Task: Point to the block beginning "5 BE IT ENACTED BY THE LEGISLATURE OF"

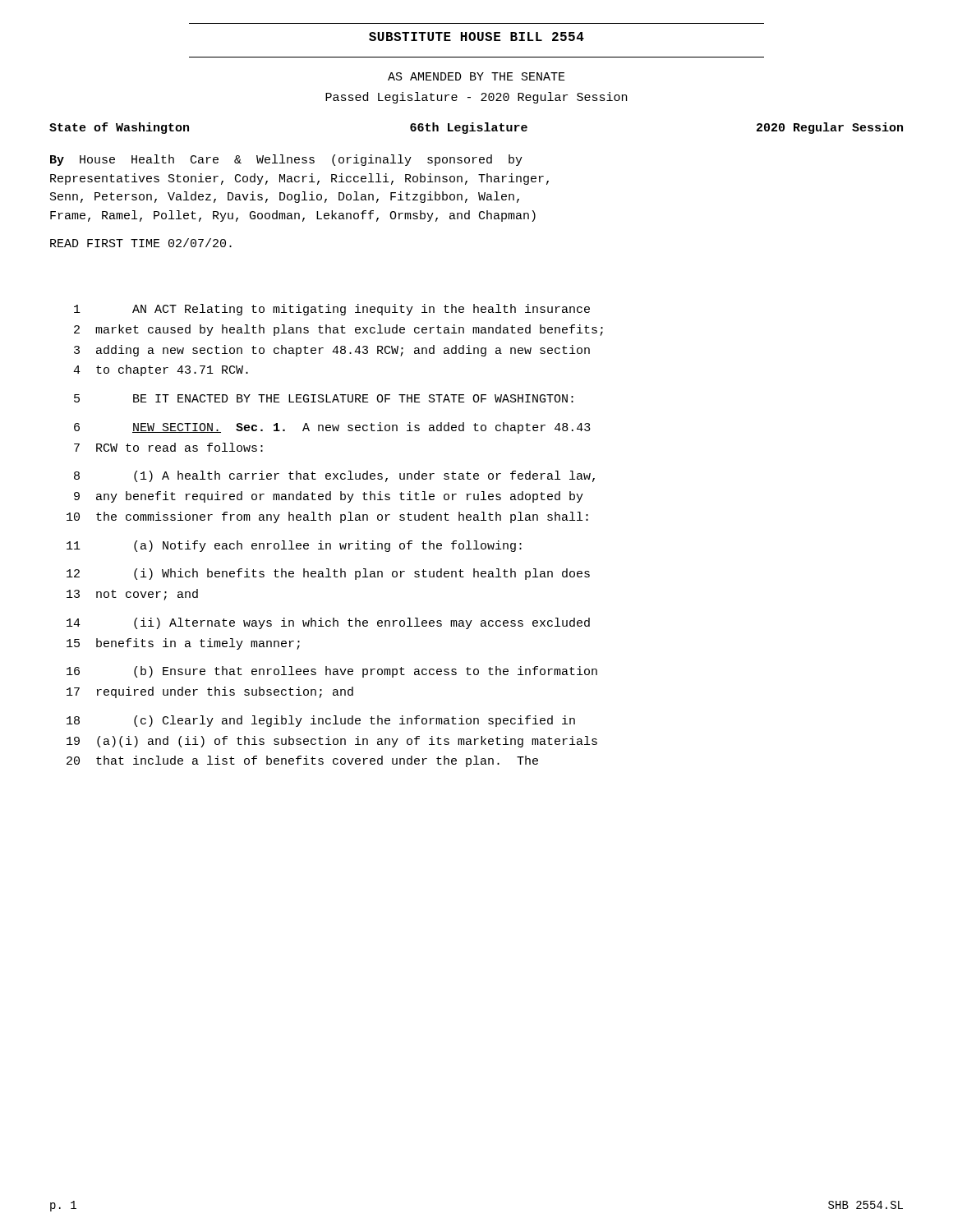Action: coord(476,400)
